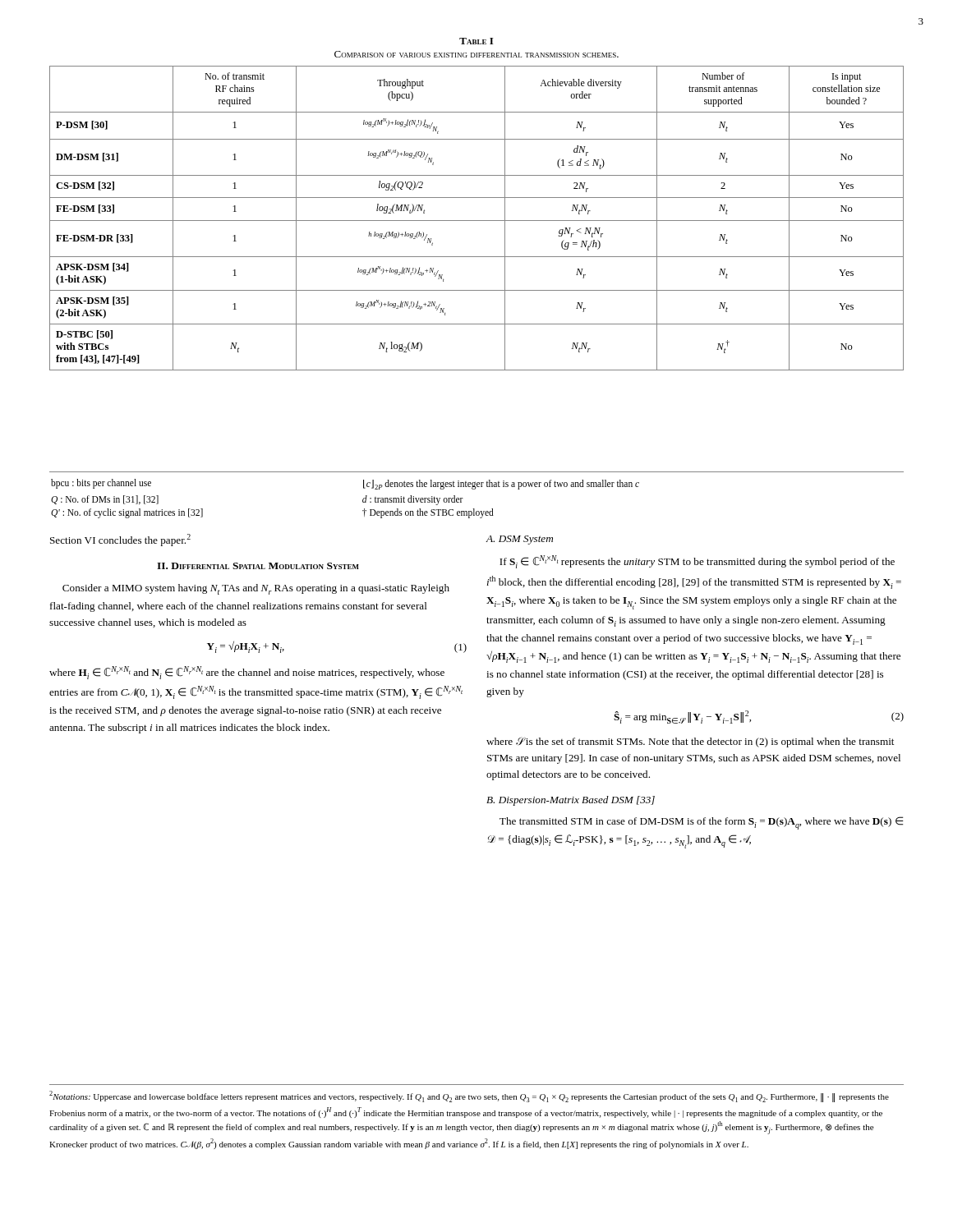Viewport: 953px width, 1232px height.
Task: Click on the table containing "dN r (1 ≤"
Action: click(x=476, y=218)
